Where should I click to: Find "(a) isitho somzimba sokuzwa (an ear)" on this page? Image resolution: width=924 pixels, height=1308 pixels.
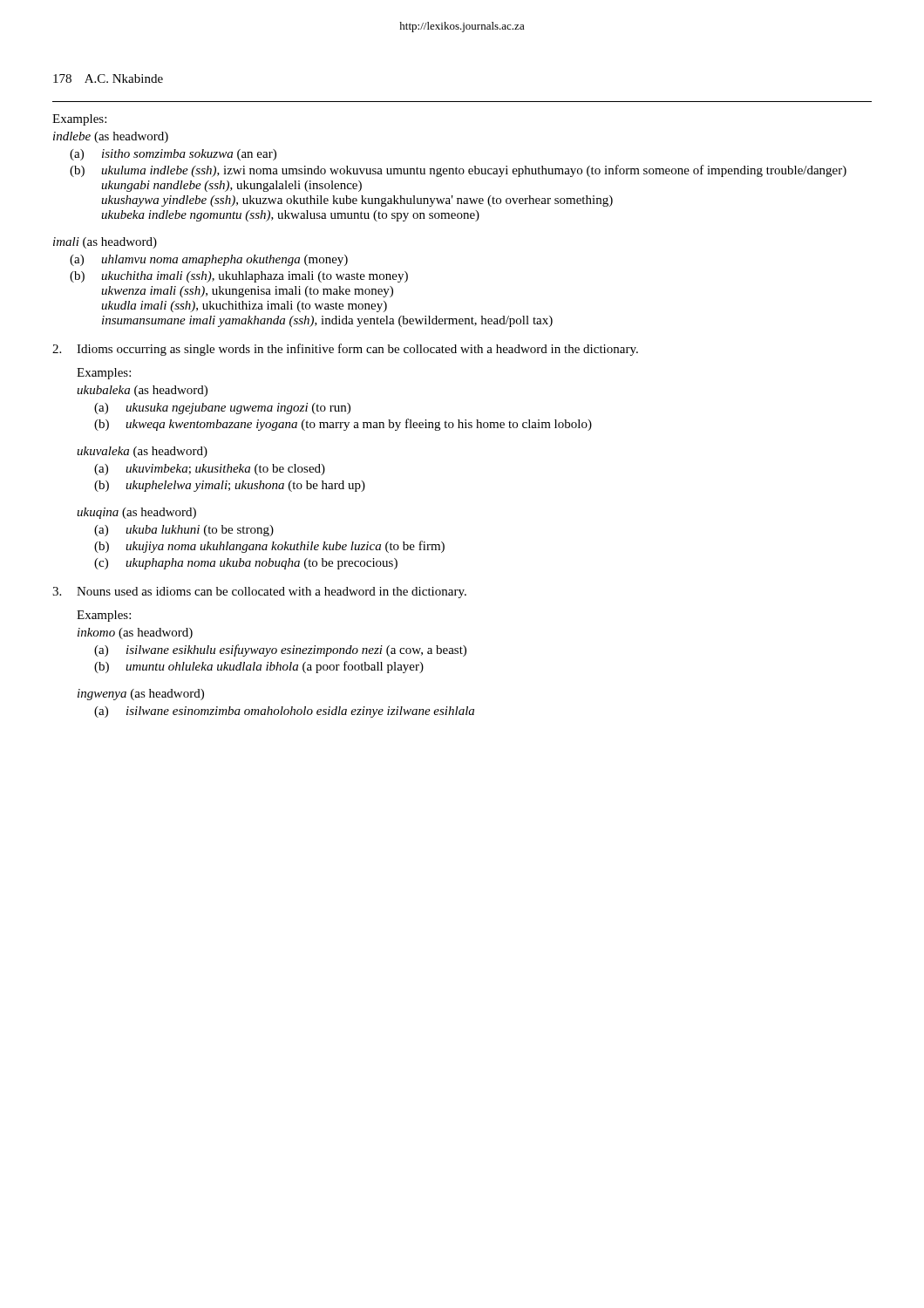tap(173, 155)
